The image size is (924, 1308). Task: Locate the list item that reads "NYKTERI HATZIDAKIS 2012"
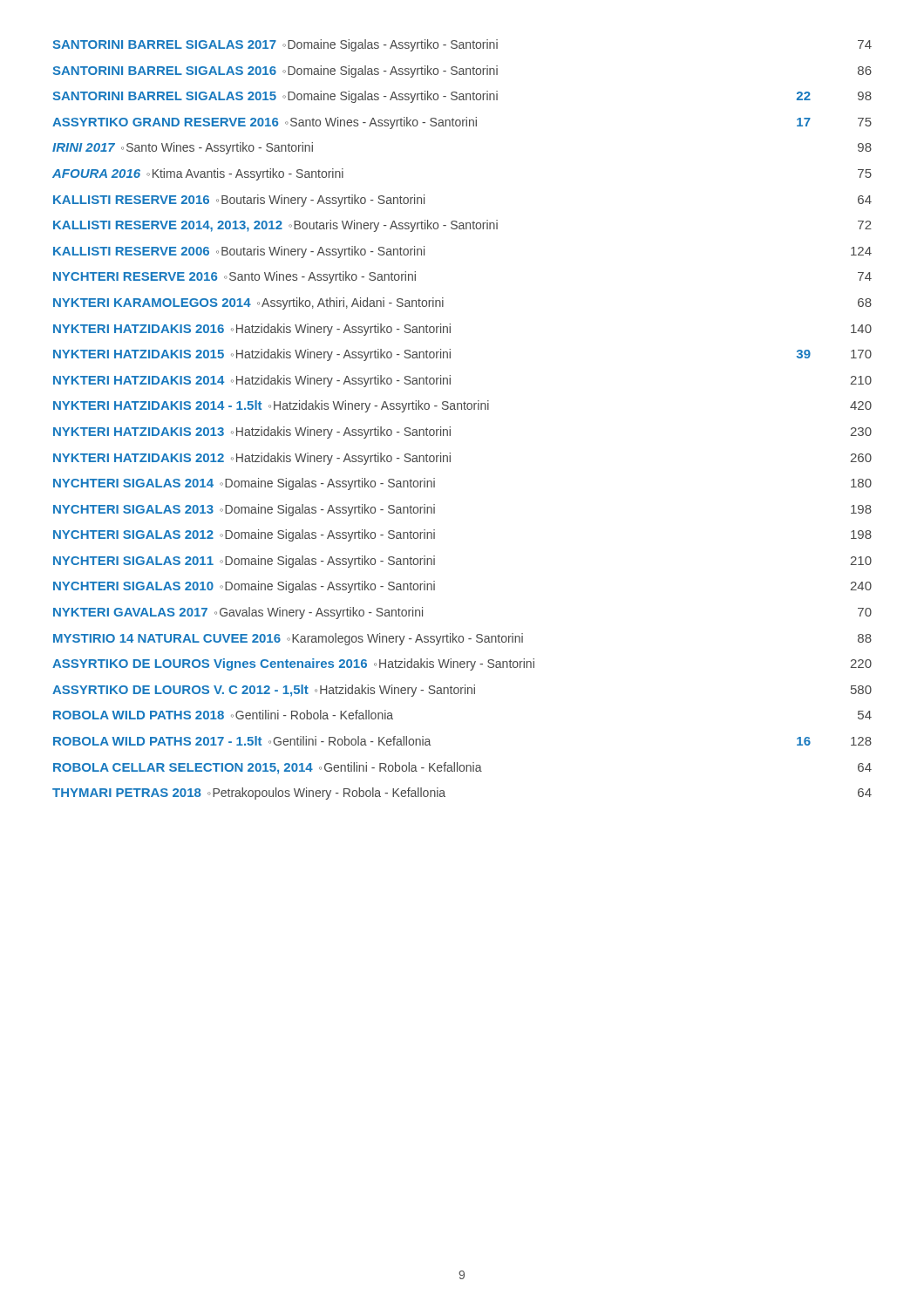[252, 458]
